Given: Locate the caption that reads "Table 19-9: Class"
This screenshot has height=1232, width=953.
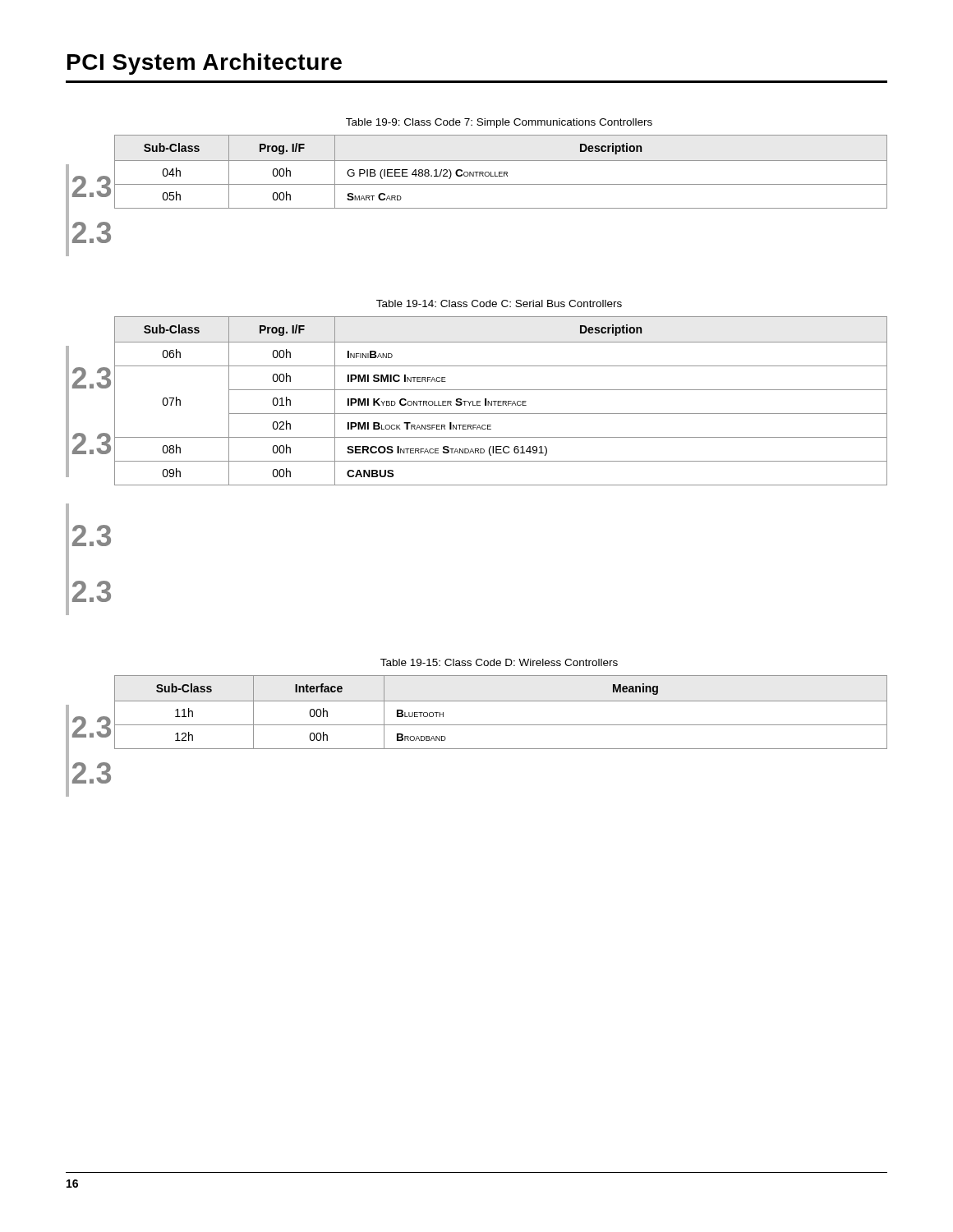Looking at the screenshot, I should [499, 122].
